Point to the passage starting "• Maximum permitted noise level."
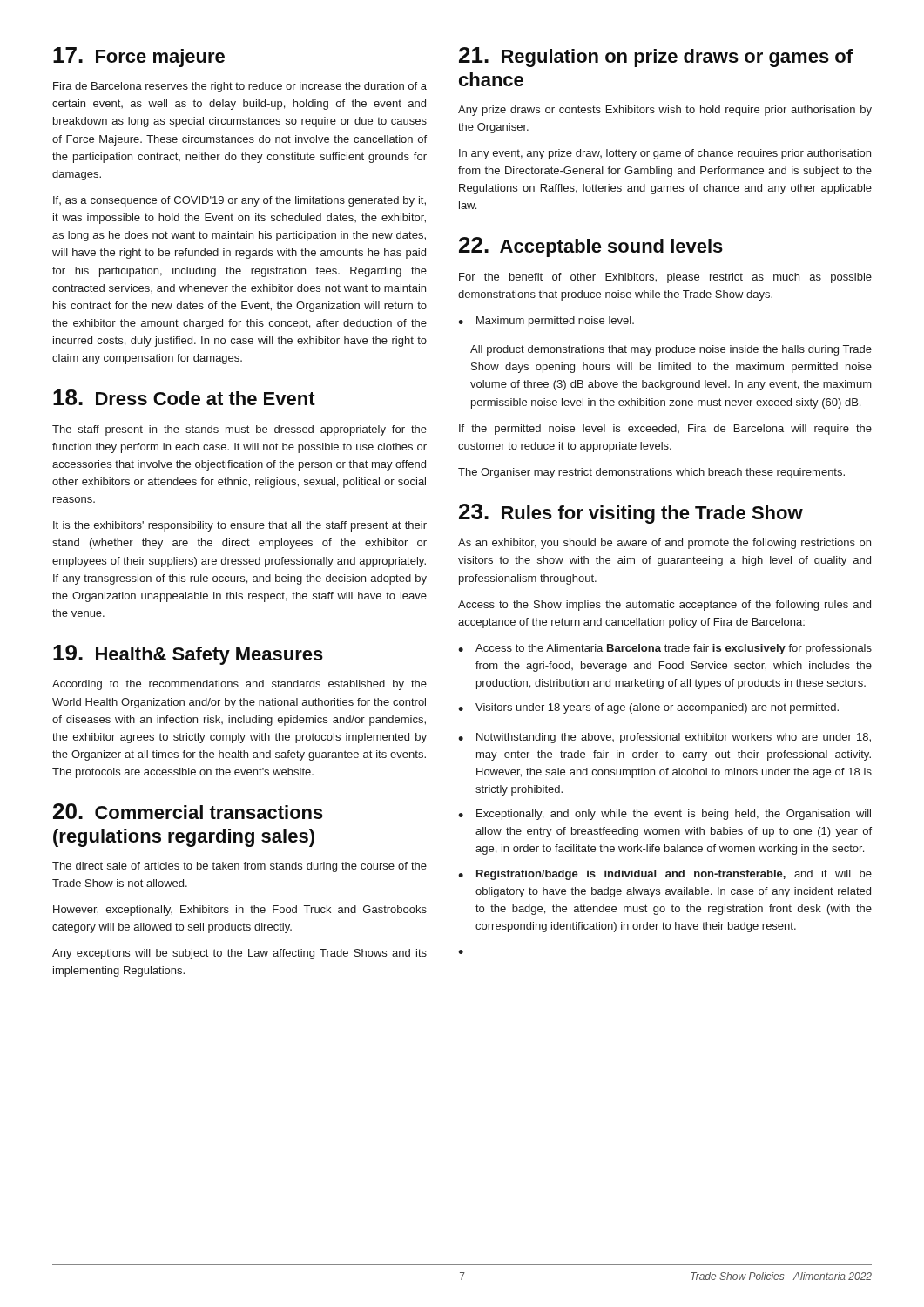The image size is (924, 1307). (546, 322)
